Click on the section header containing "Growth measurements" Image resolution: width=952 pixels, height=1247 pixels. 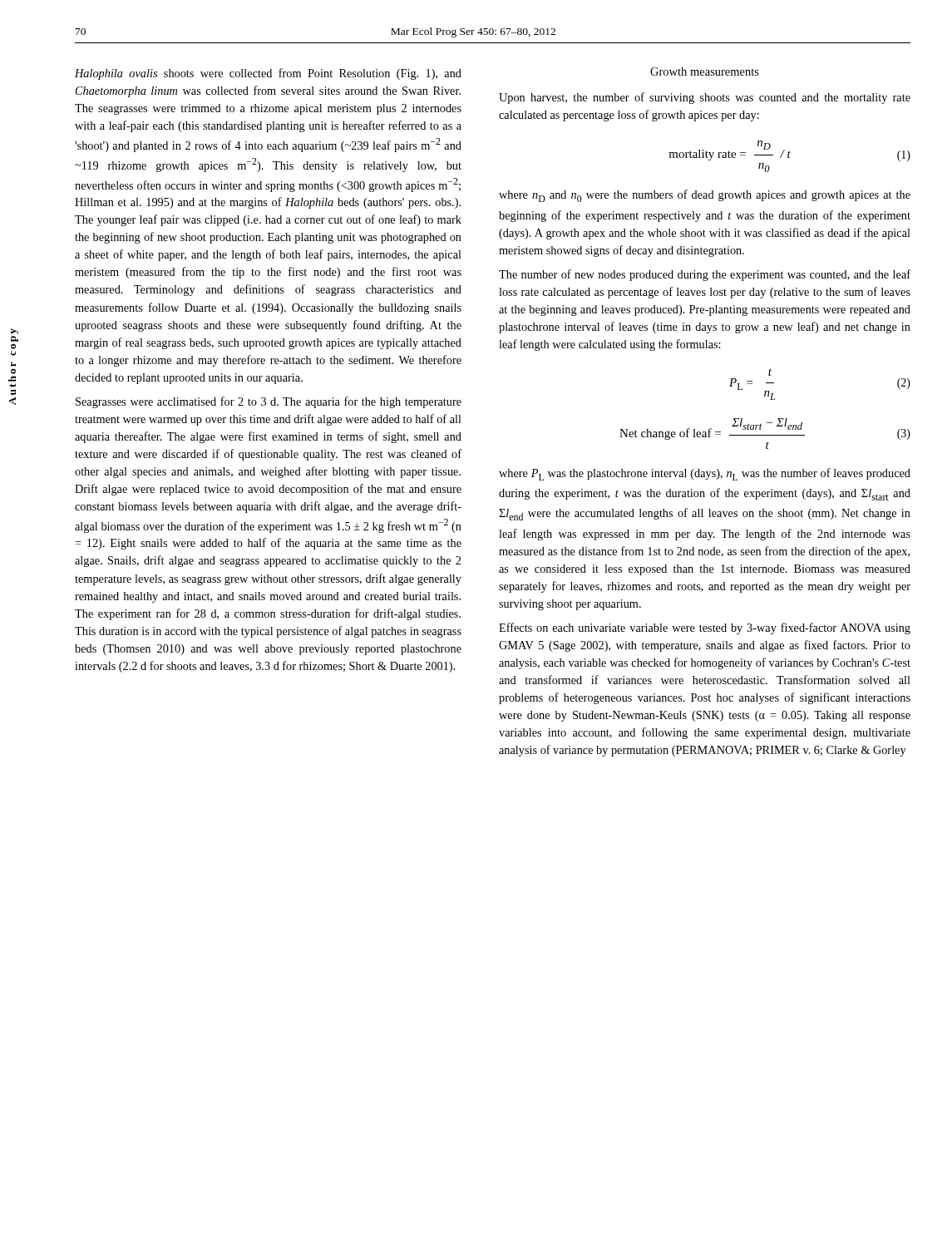click(x=705, y=72)
